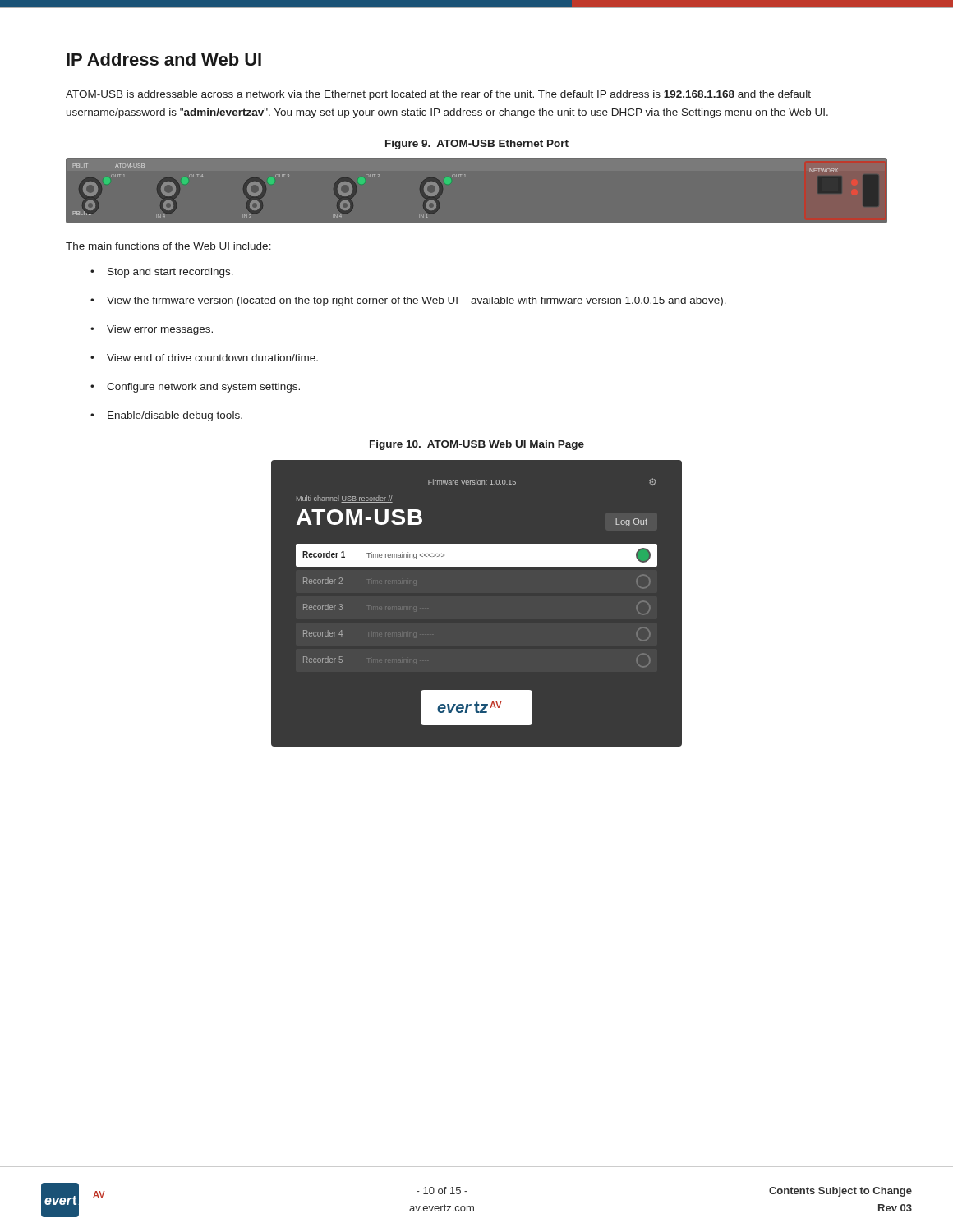Find the text block starting "IP Address and Web"
953x1232 pixels.
(x=164, y=60)
